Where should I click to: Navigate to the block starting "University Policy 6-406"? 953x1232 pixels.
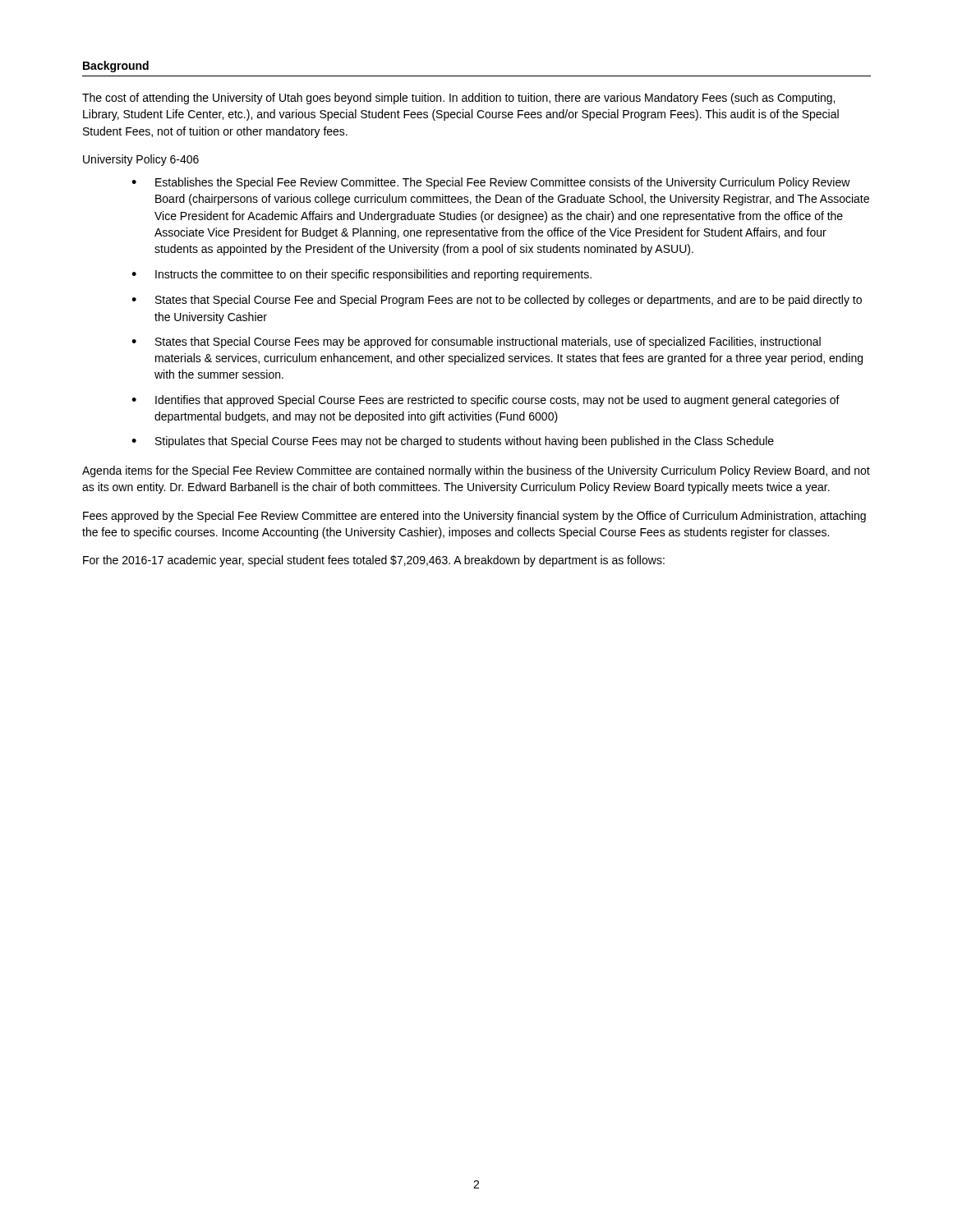[141, 159]
